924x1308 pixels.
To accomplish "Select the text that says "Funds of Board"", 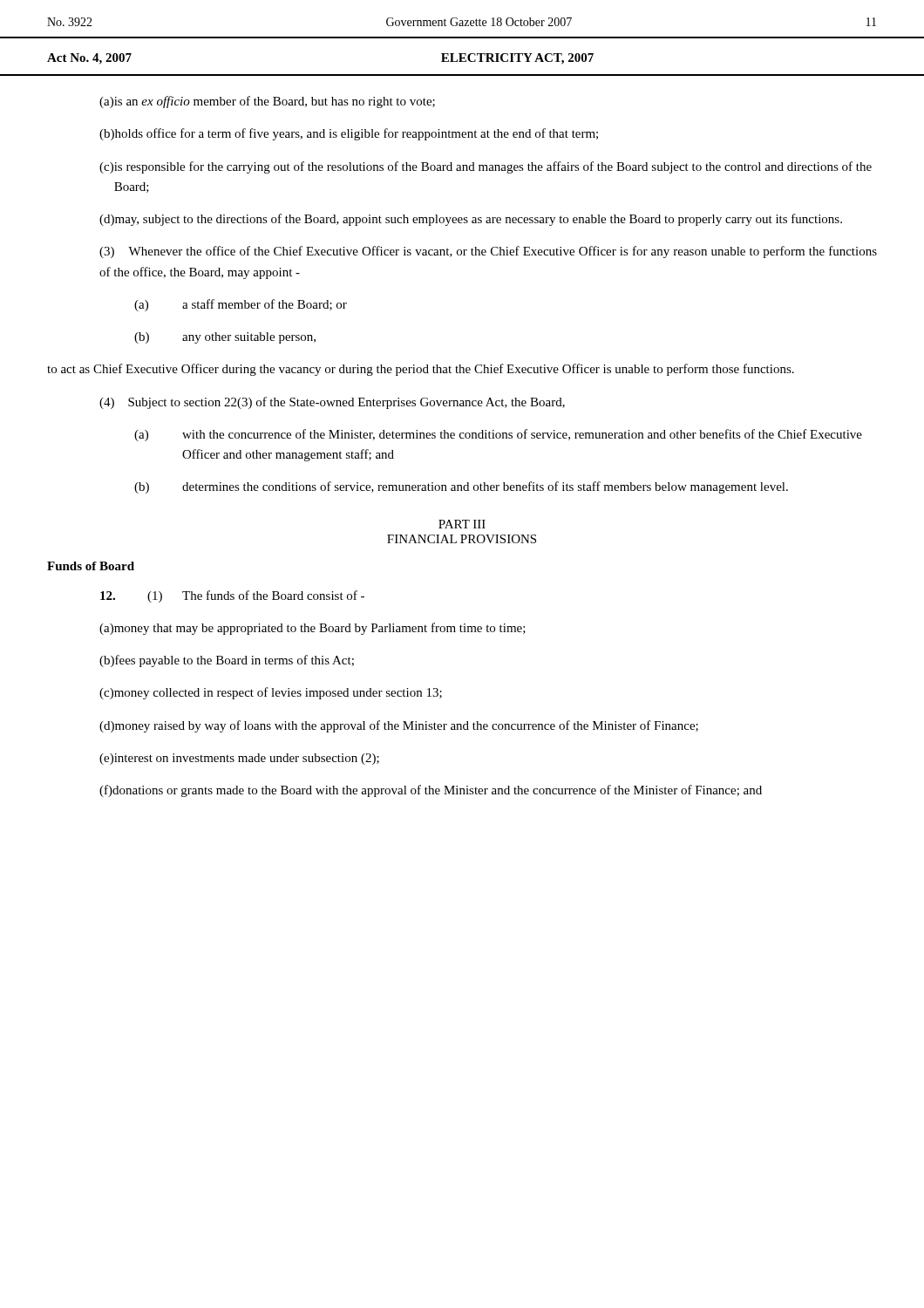I will [x=91, y=566].
